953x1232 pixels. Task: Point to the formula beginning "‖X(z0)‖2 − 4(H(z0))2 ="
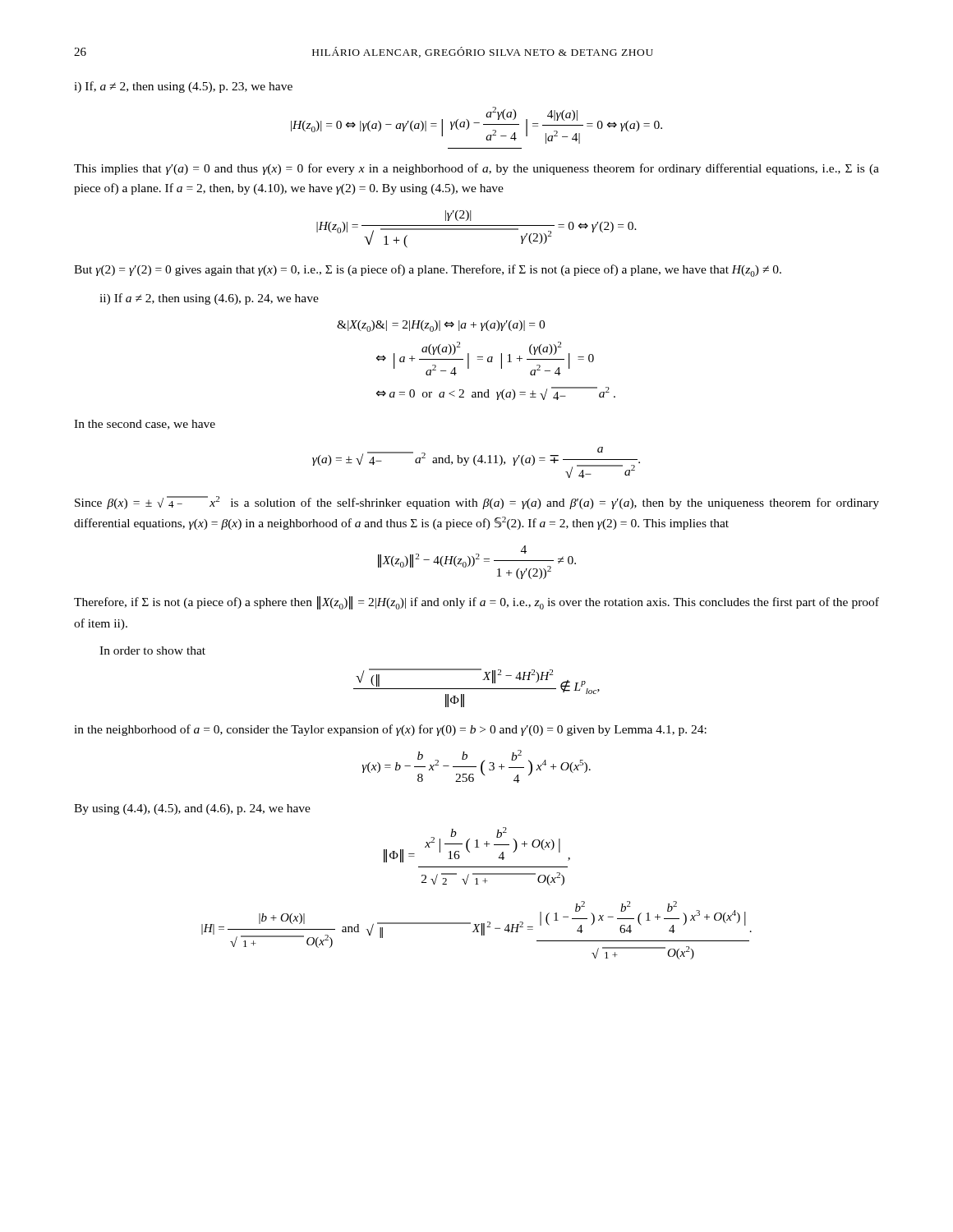click(476, 561)
